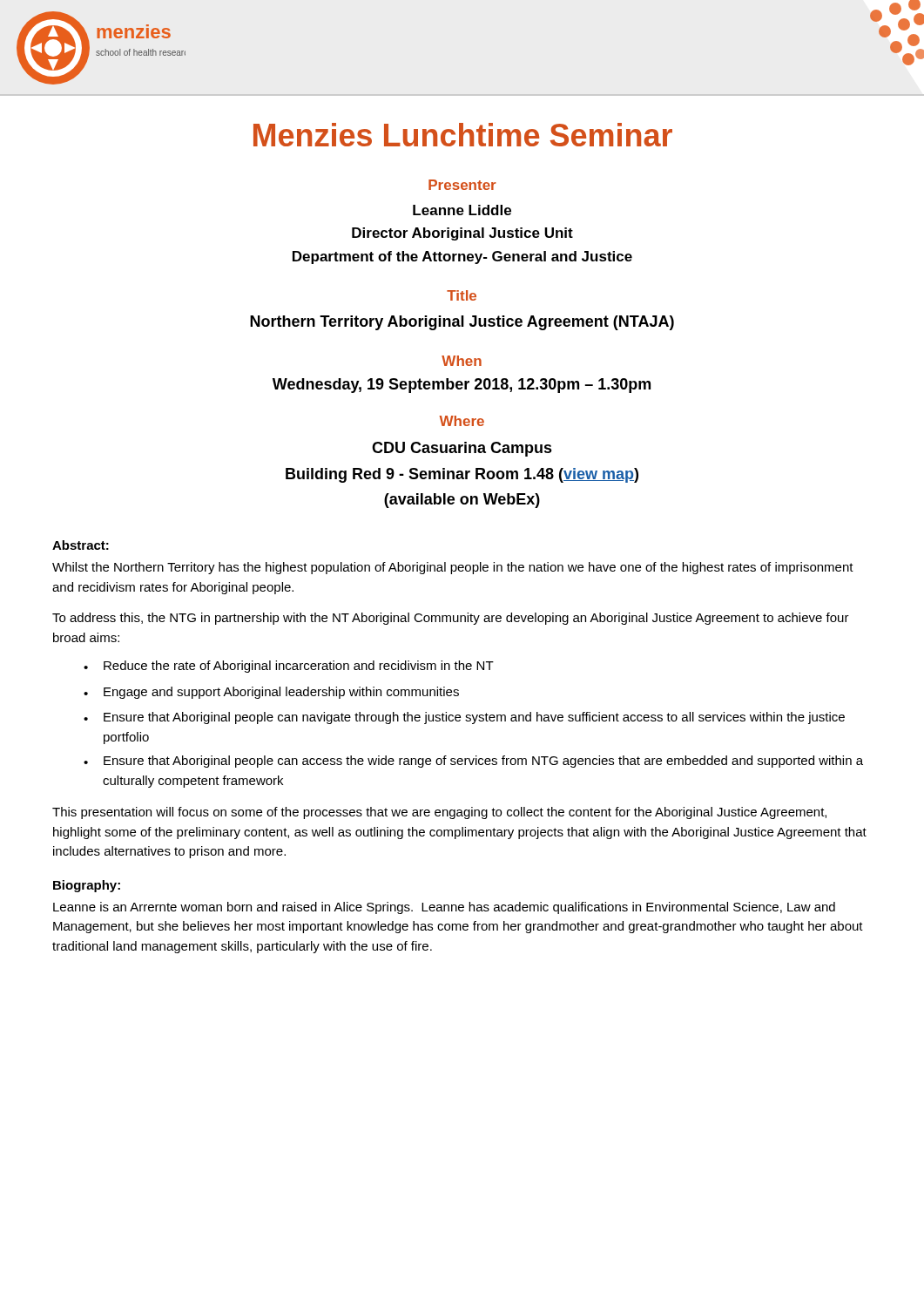Click on the title containing "Menzies Lunchtime Seminar"
This screenshot has width=924, height=1307.
[x=462, y=135]
